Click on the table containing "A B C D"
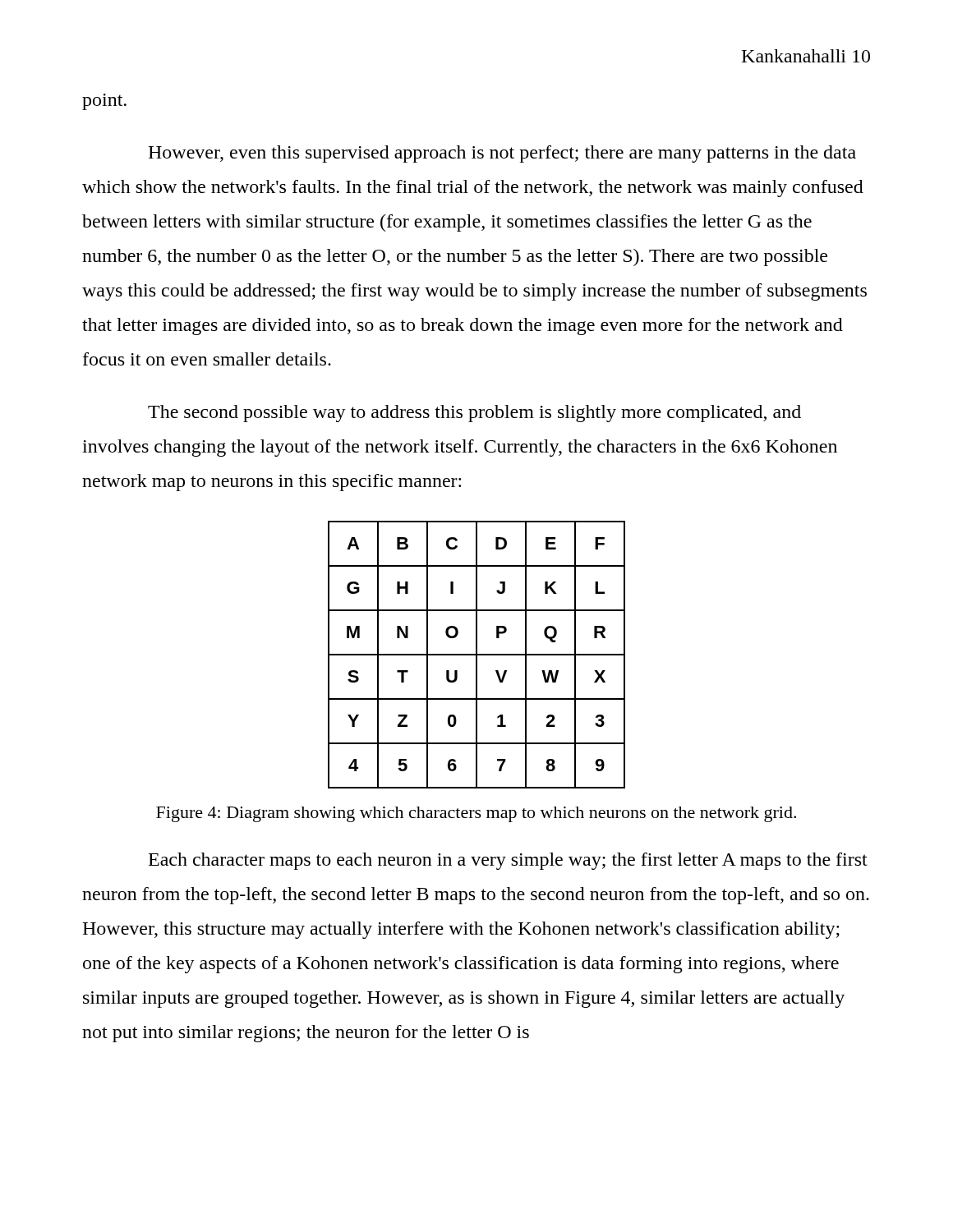Image resolution: width=953 pixels, height=1232 pixels. 476,655
